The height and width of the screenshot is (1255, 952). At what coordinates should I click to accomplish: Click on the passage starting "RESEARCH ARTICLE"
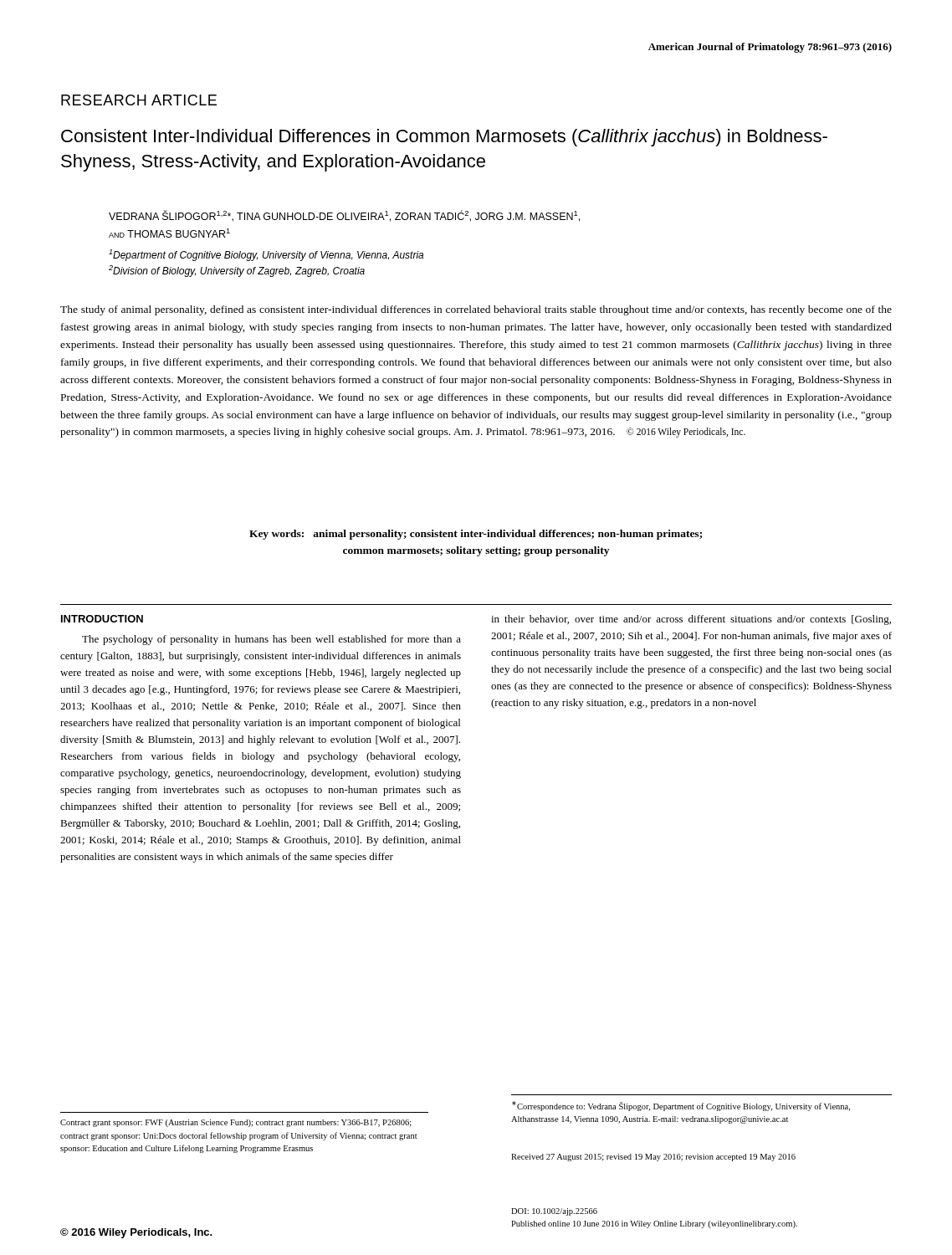(x=139, y=100)
